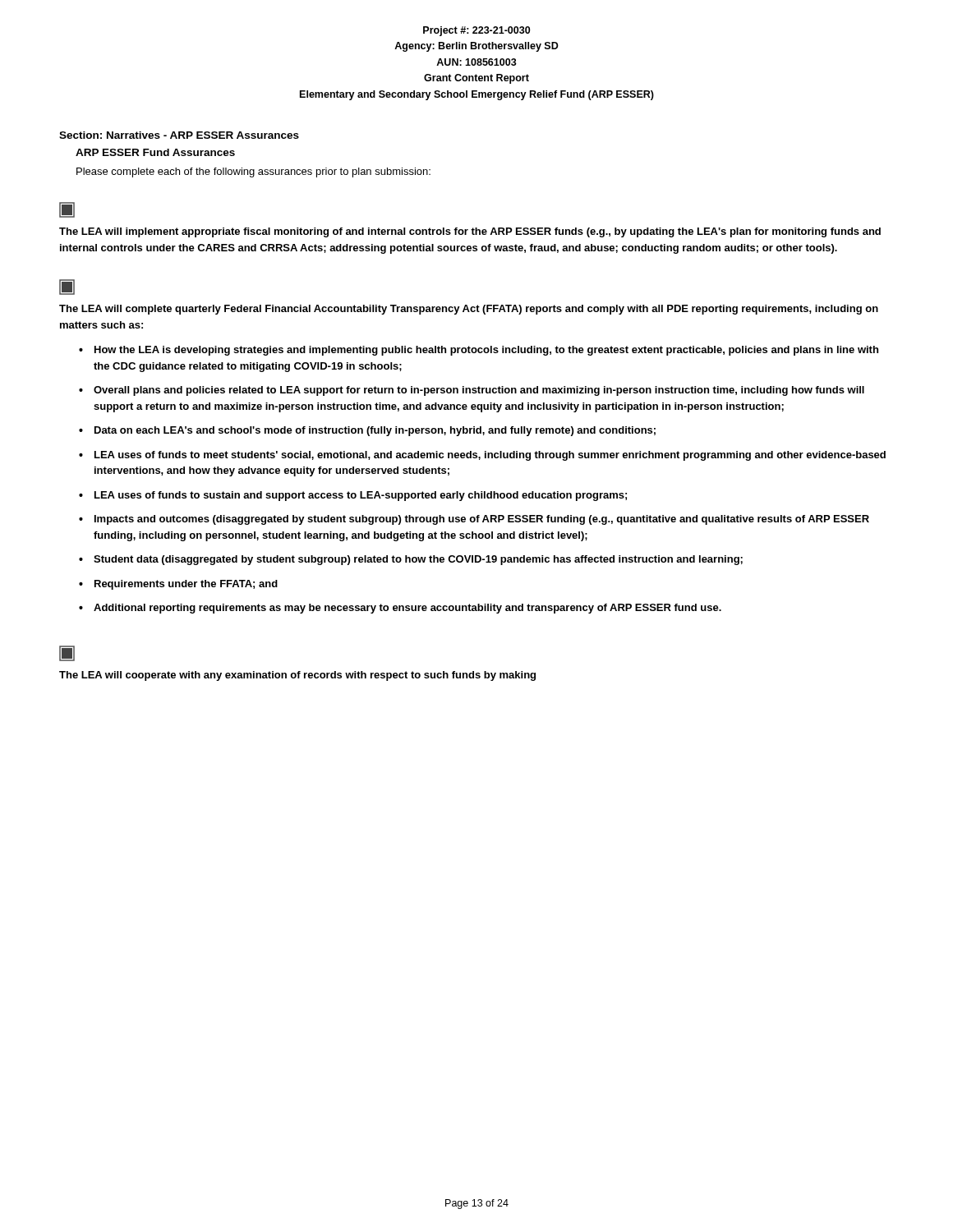Screen dimensions: 1232x953
Task: Click on the text block starting "LEA uses of funds to meet students' social,"
Action: pyautogui.click(x=490, y=463)
